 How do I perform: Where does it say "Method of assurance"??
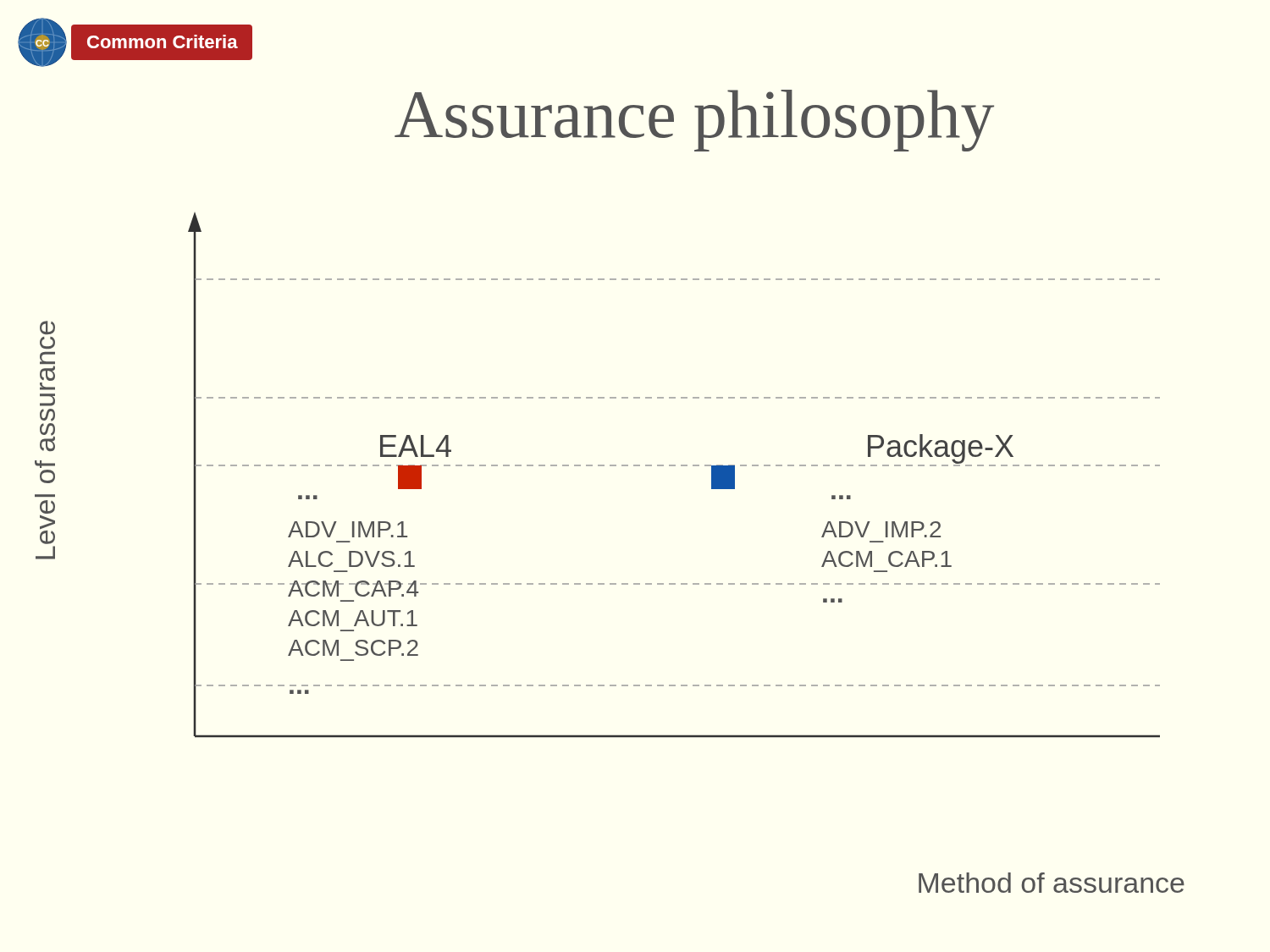point(1051,883)
